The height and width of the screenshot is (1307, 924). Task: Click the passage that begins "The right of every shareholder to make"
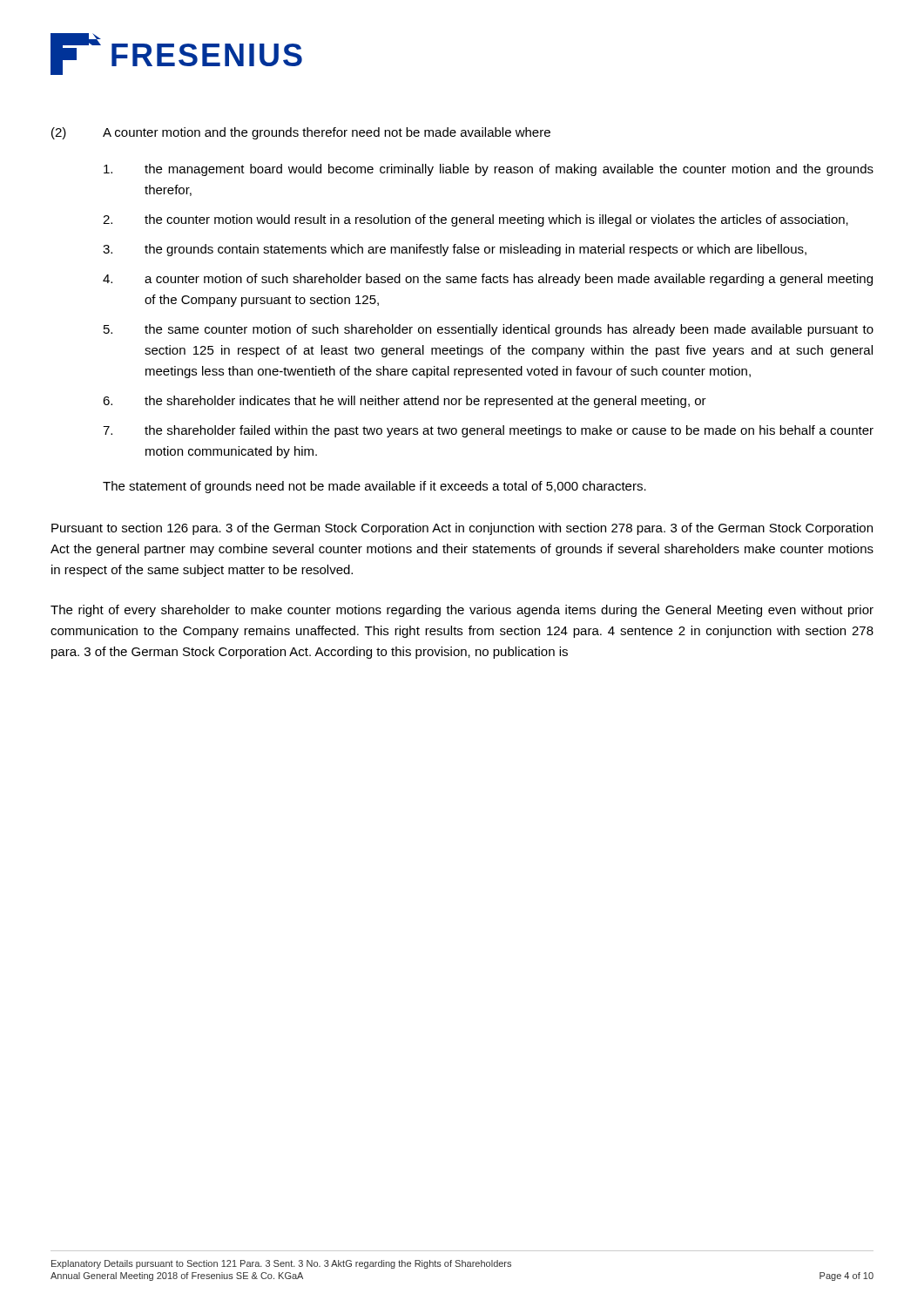(x=462, y=630)
